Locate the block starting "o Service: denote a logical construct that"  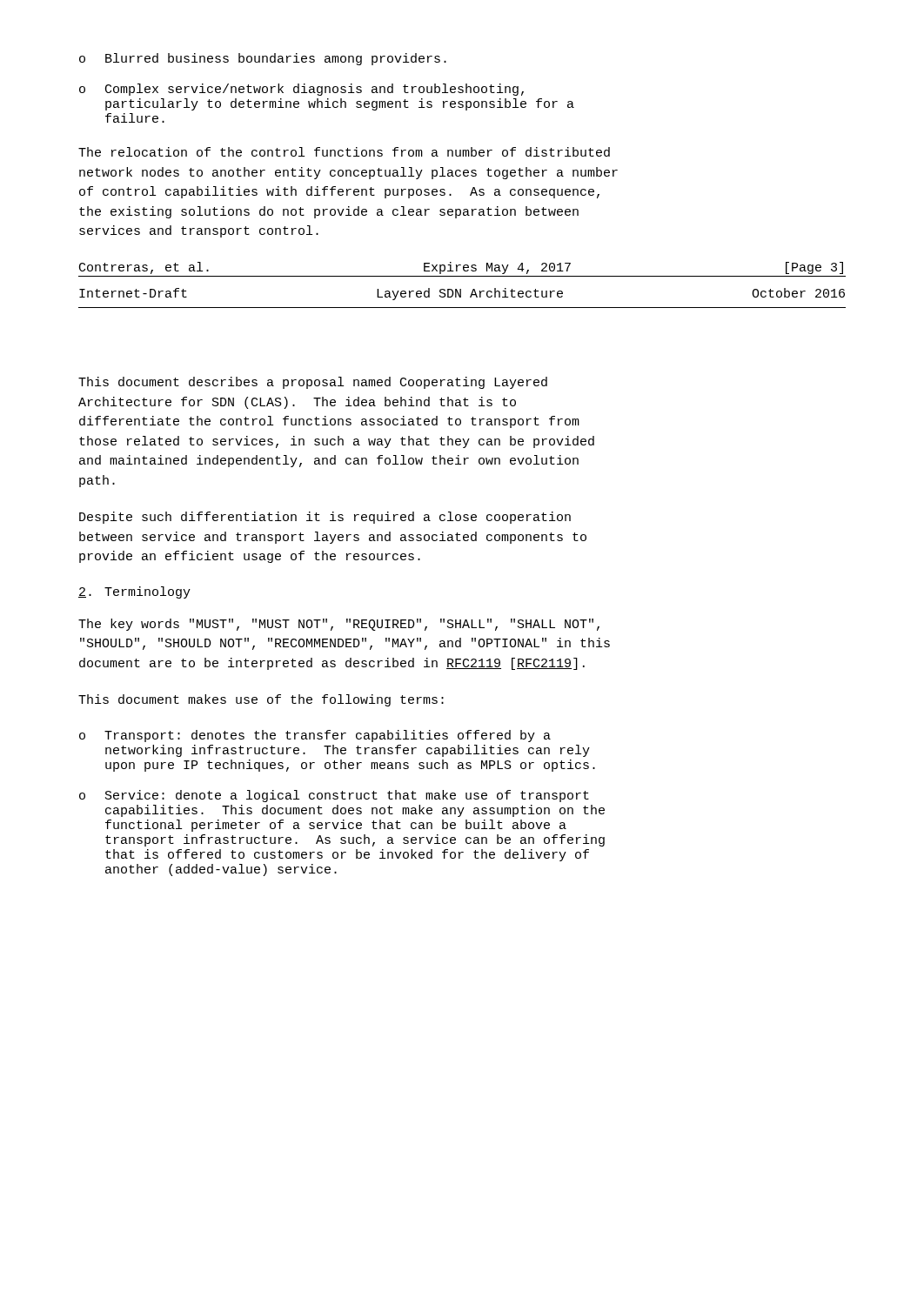pos(462,833)
